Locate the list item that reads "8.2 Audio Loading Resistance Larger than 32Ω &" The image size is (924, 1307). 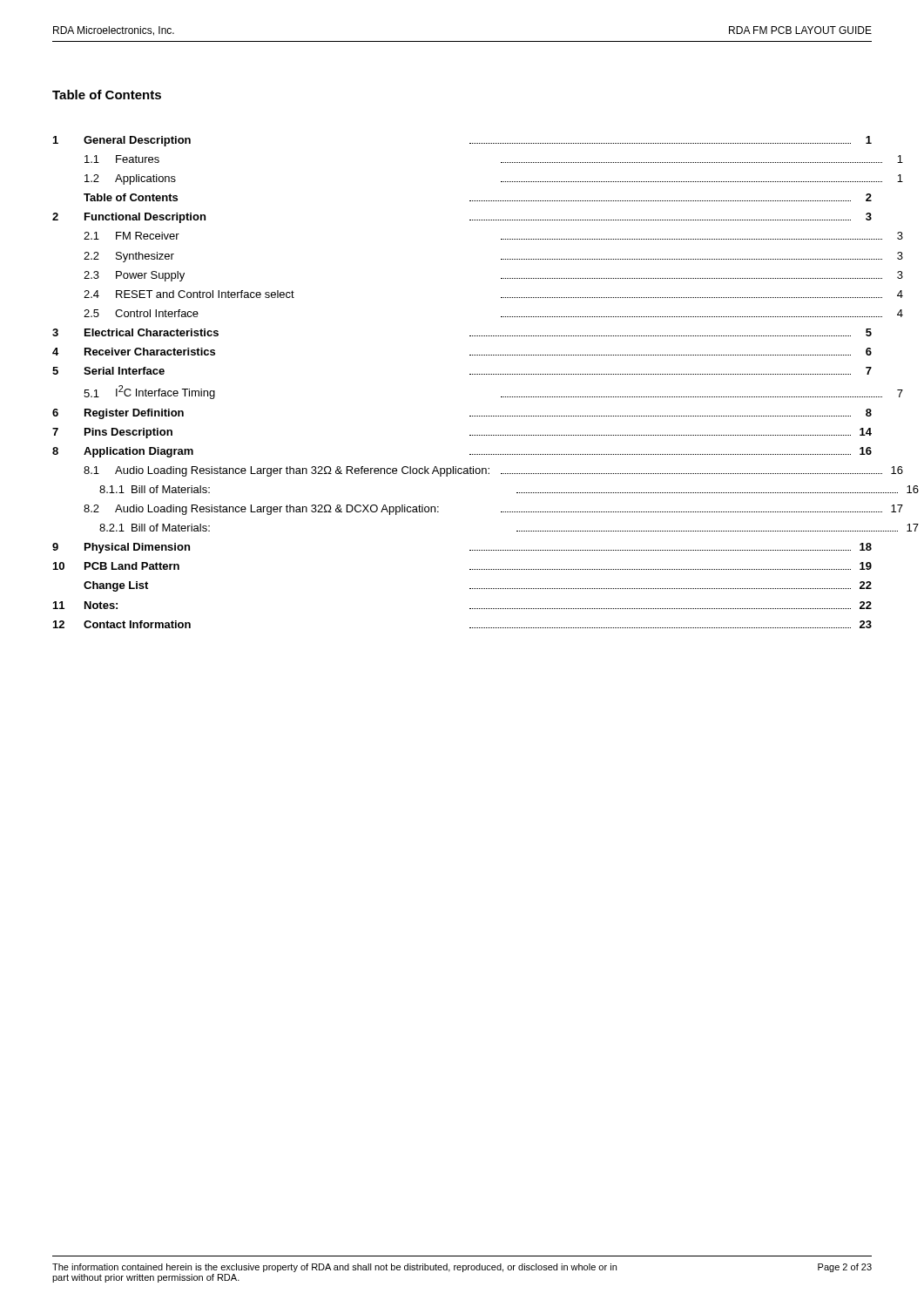[493, 509]
